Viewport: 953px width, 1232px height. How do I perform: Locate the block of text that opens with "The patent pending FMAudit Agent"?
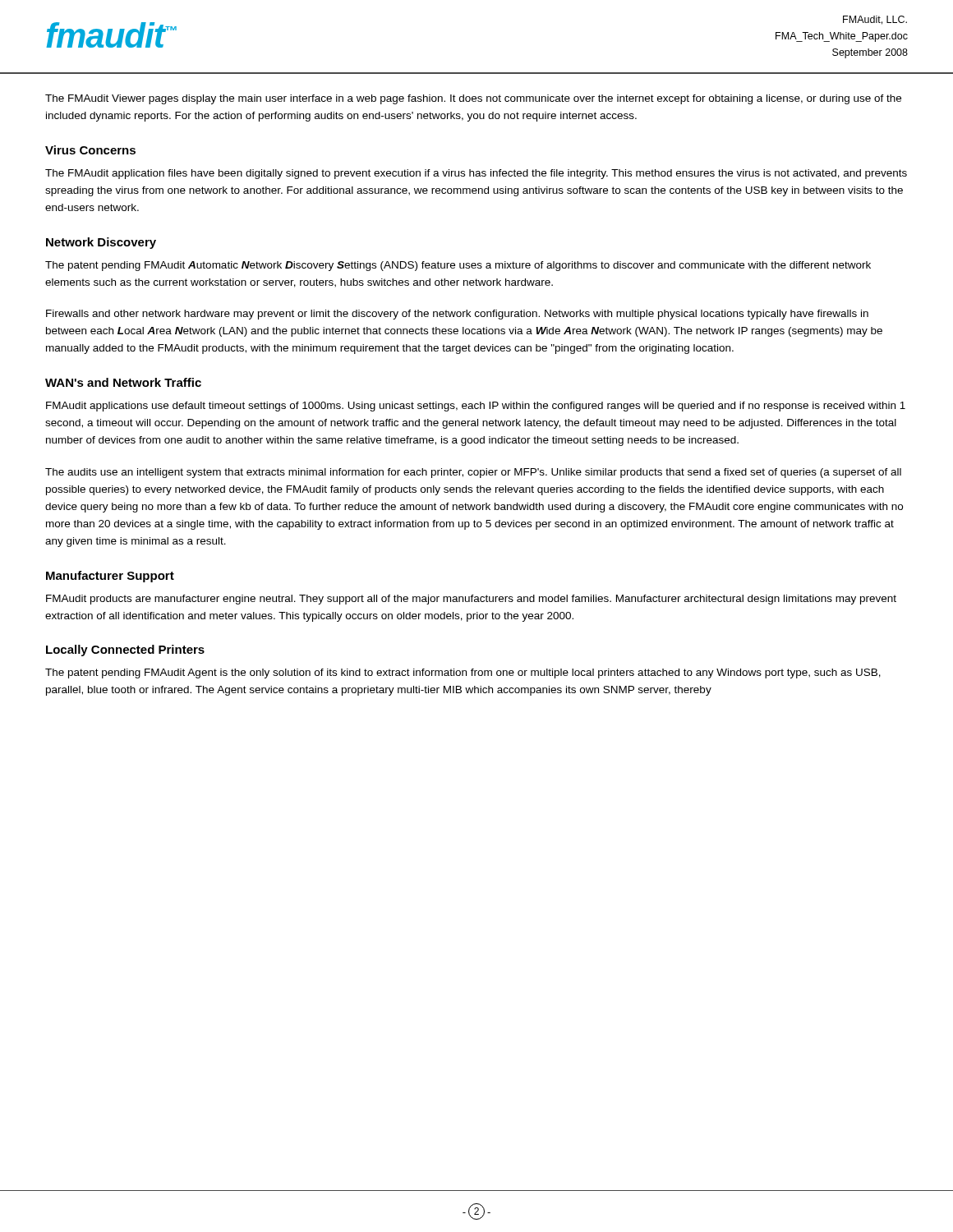coord(463,681)
